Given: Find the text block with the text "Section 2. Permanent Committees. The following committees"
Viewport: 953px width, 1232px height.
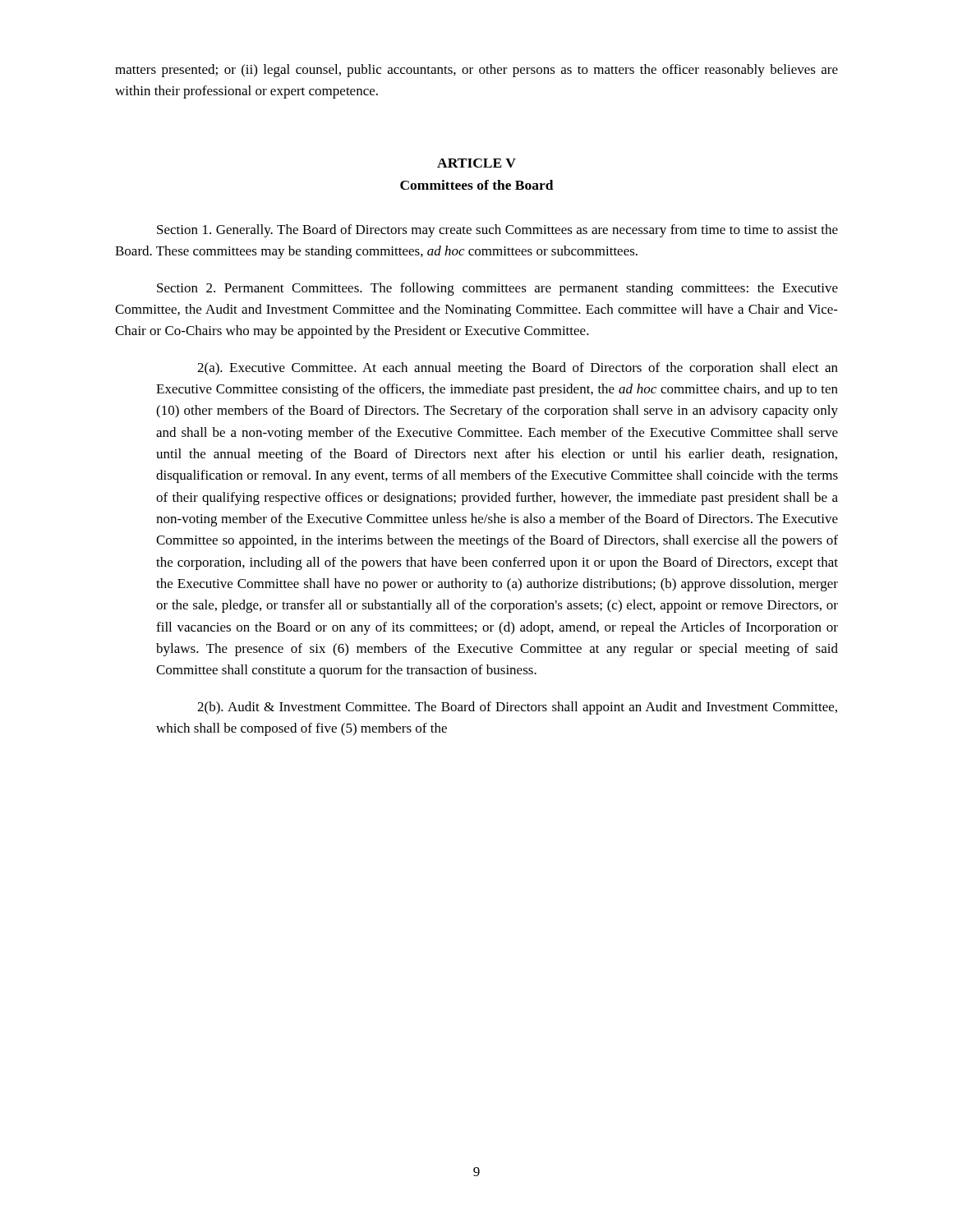Looking at the screenshot, I should point(476,309).
